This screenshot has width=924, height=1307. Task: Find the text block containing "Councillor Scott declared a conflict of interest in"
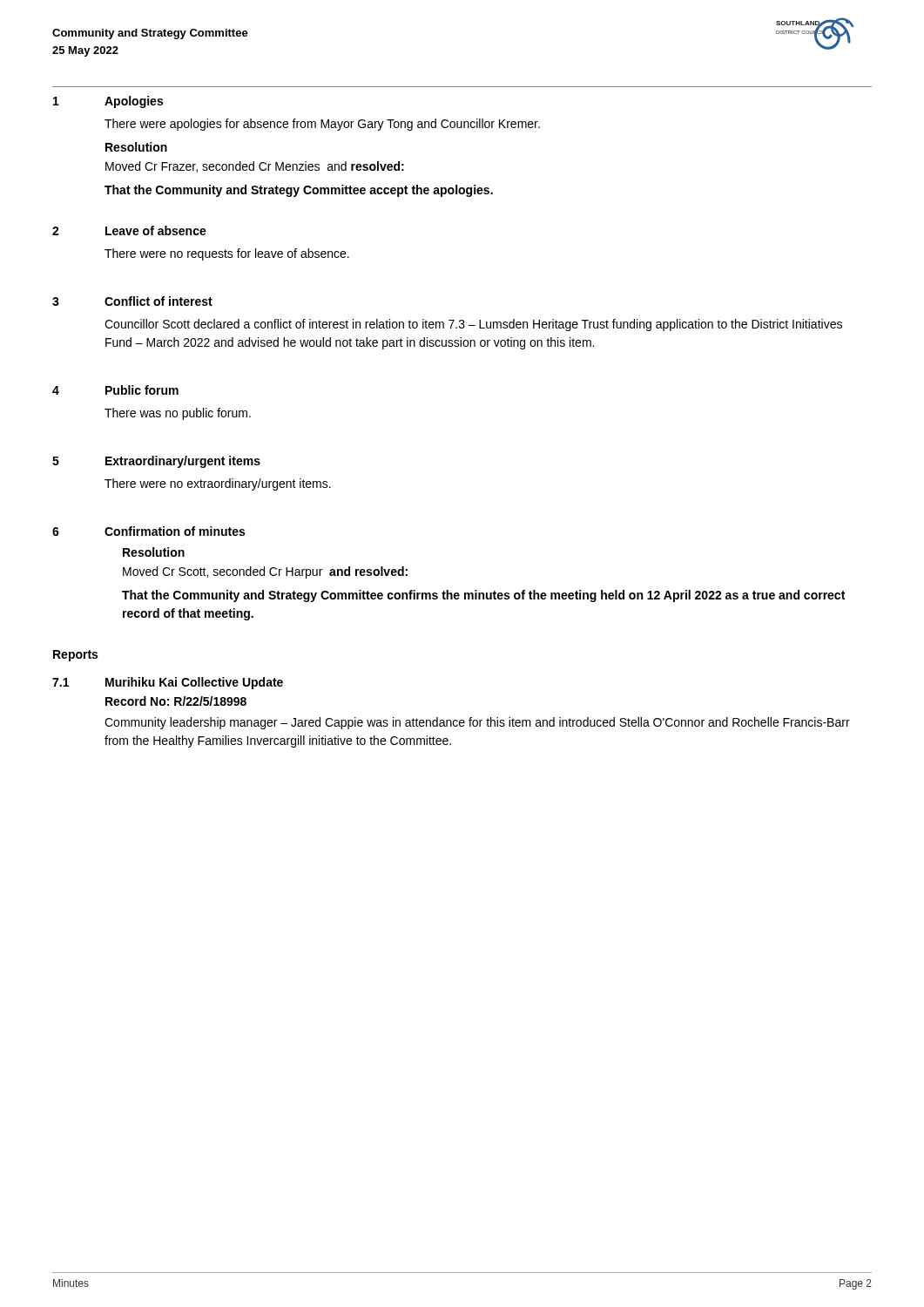[x=474, y=333]
